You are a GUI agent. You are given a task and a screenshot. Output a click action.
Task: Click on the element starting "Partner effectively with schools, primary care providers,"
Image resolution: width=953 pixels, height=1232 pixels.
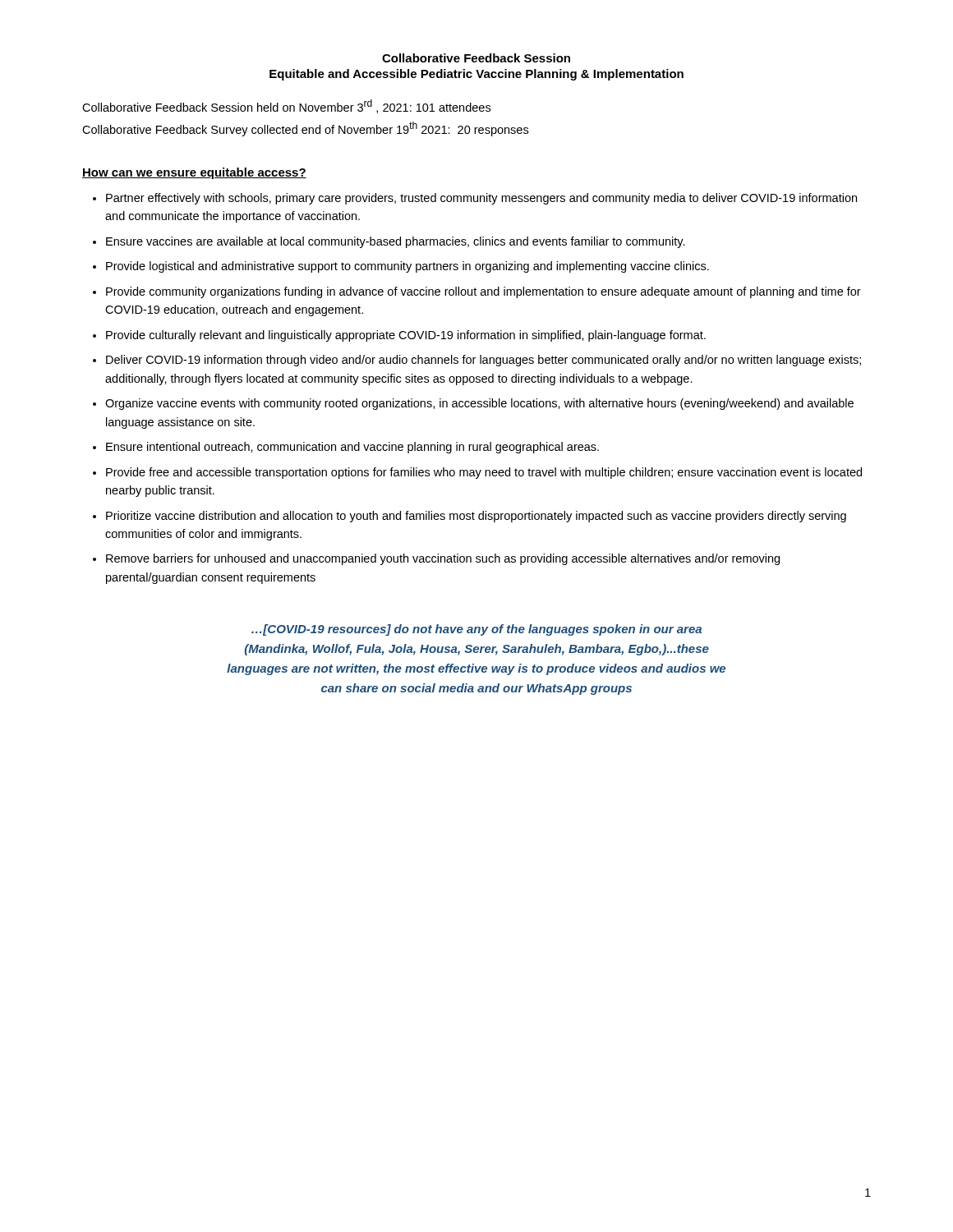481,207
